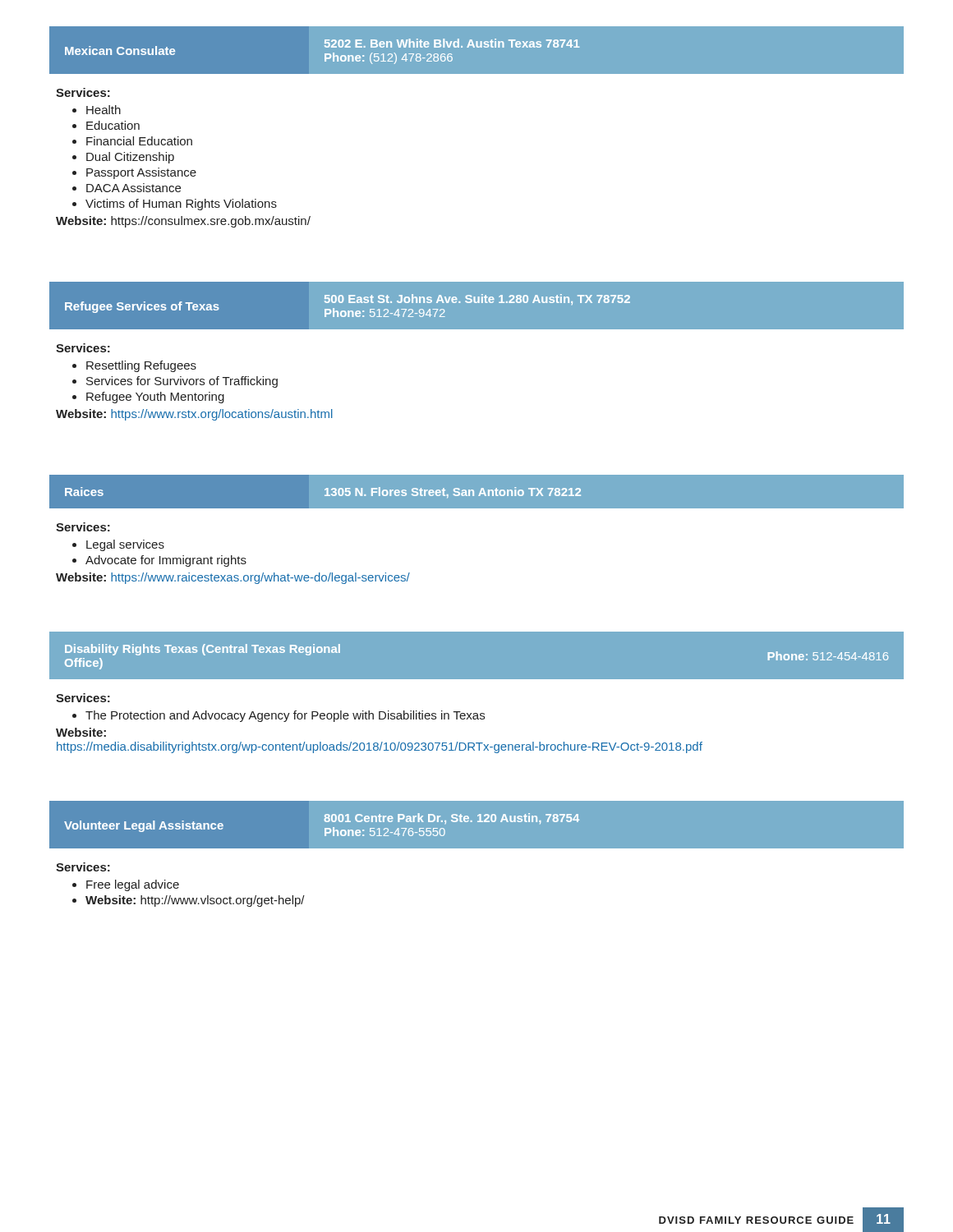Click the section header that begins "Raices 1305 N. Flores Street, San Antonio TX"
953x1232 pixels.
476,492
